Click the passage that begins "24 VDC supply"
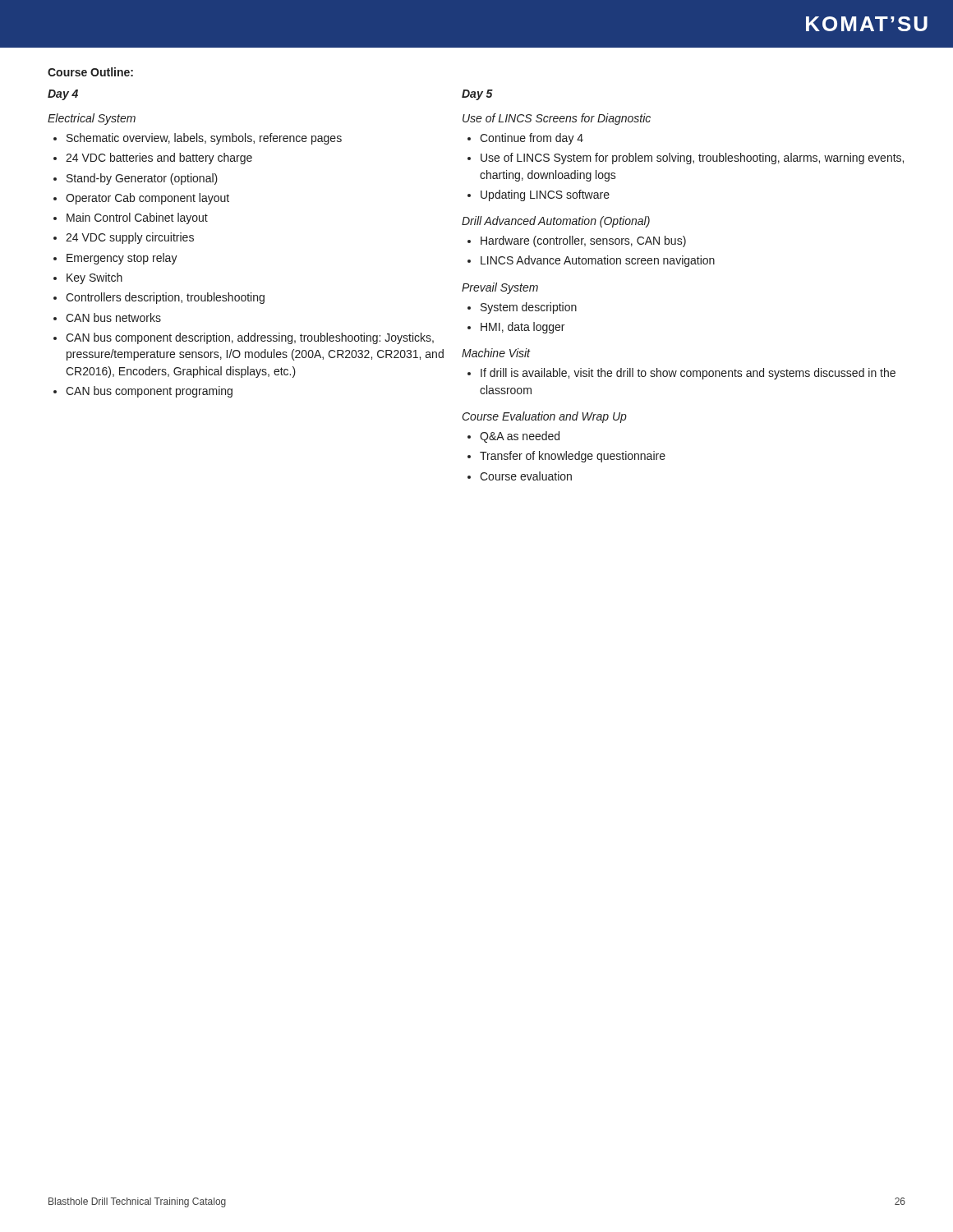Screen dimensions: 1232x953 click(130, 238)
